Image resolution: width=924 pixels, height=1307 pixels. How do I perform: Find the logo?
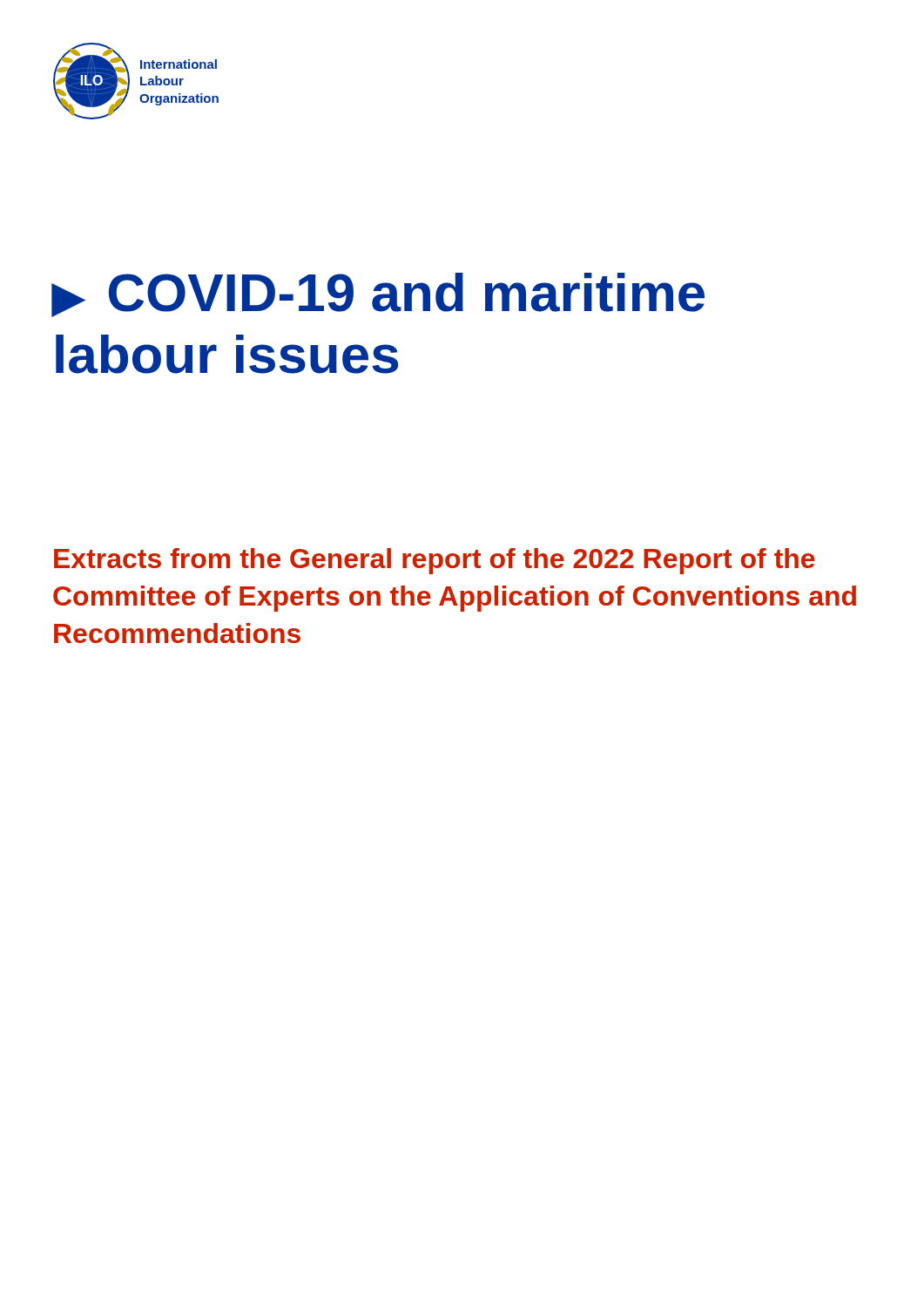(x=136, y=81)
